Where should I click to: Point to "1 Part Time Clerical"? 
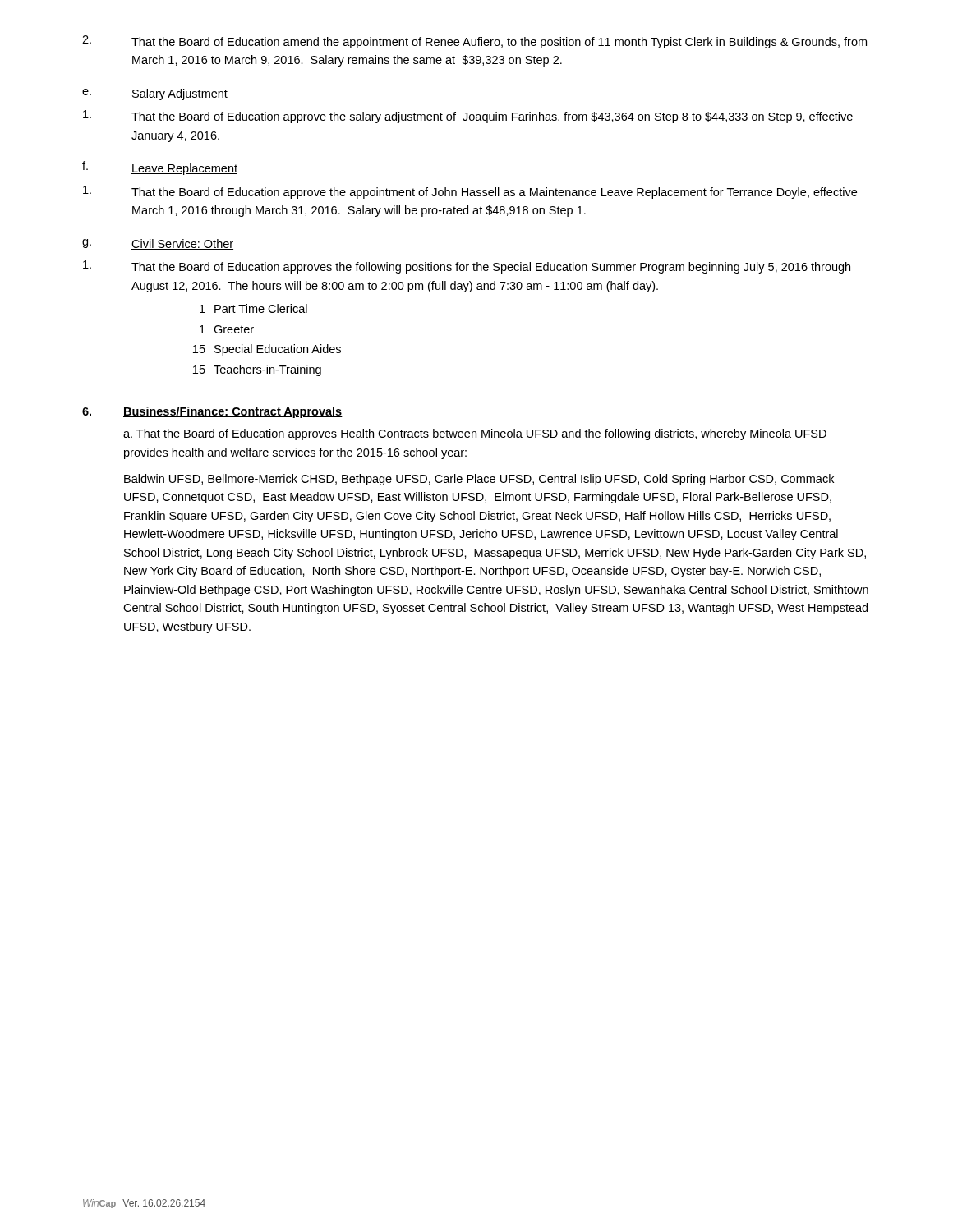coord(244,309)
